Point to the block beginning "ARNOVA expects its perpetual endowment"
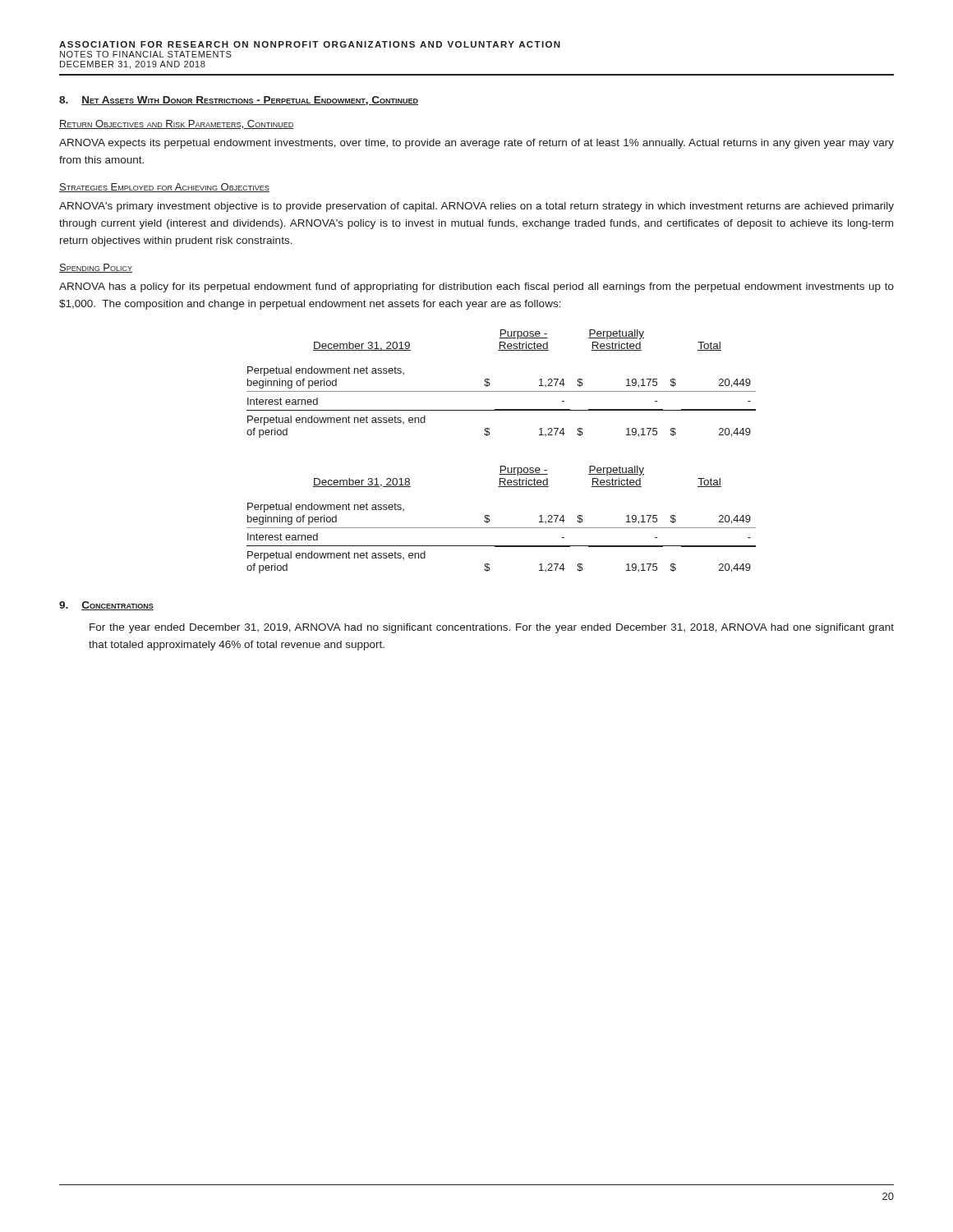The image size is (953, 1232). click(x=476, y=151)
